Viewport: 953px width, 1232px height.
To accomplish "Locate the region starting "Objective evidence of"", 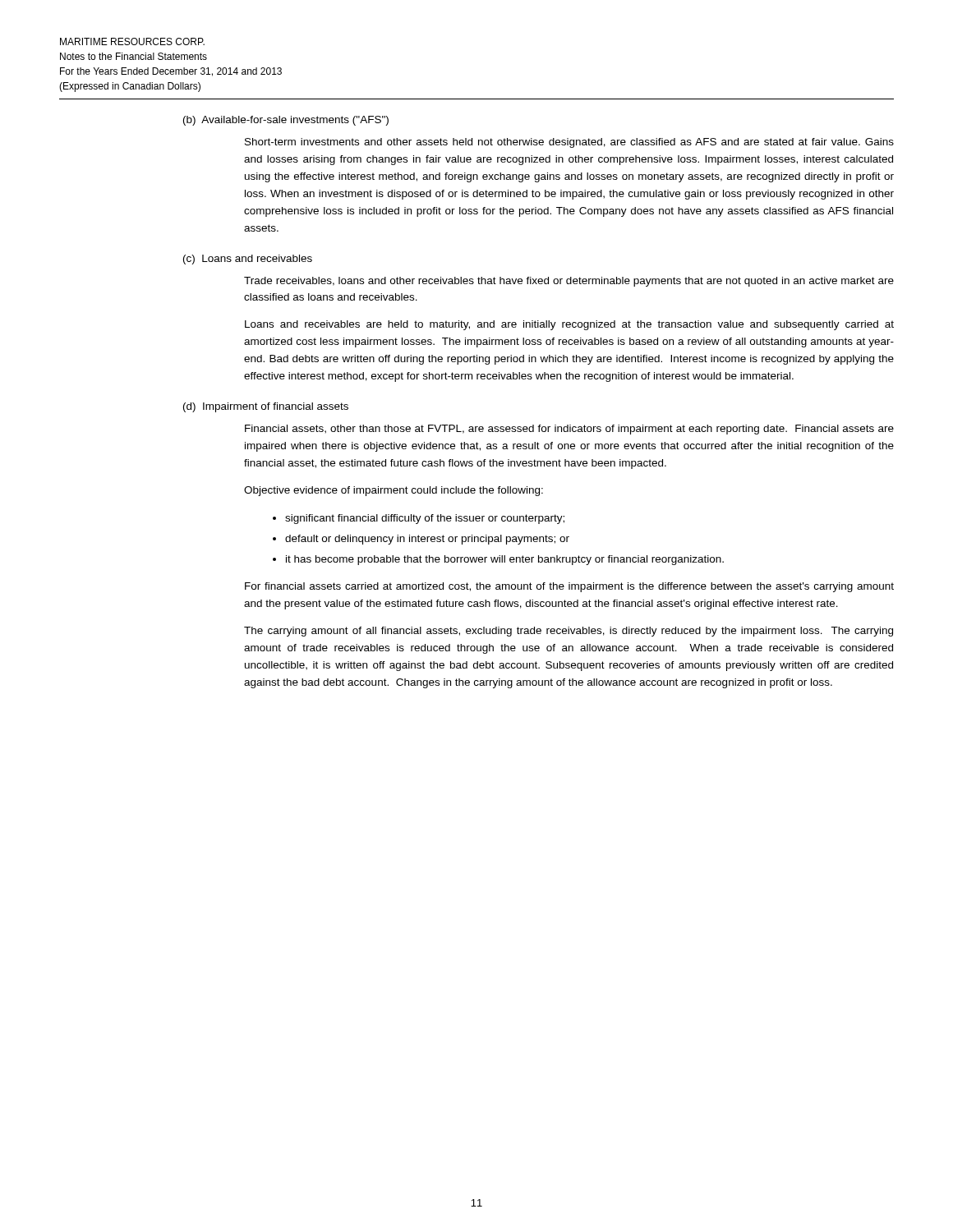I will coord(394,490).
